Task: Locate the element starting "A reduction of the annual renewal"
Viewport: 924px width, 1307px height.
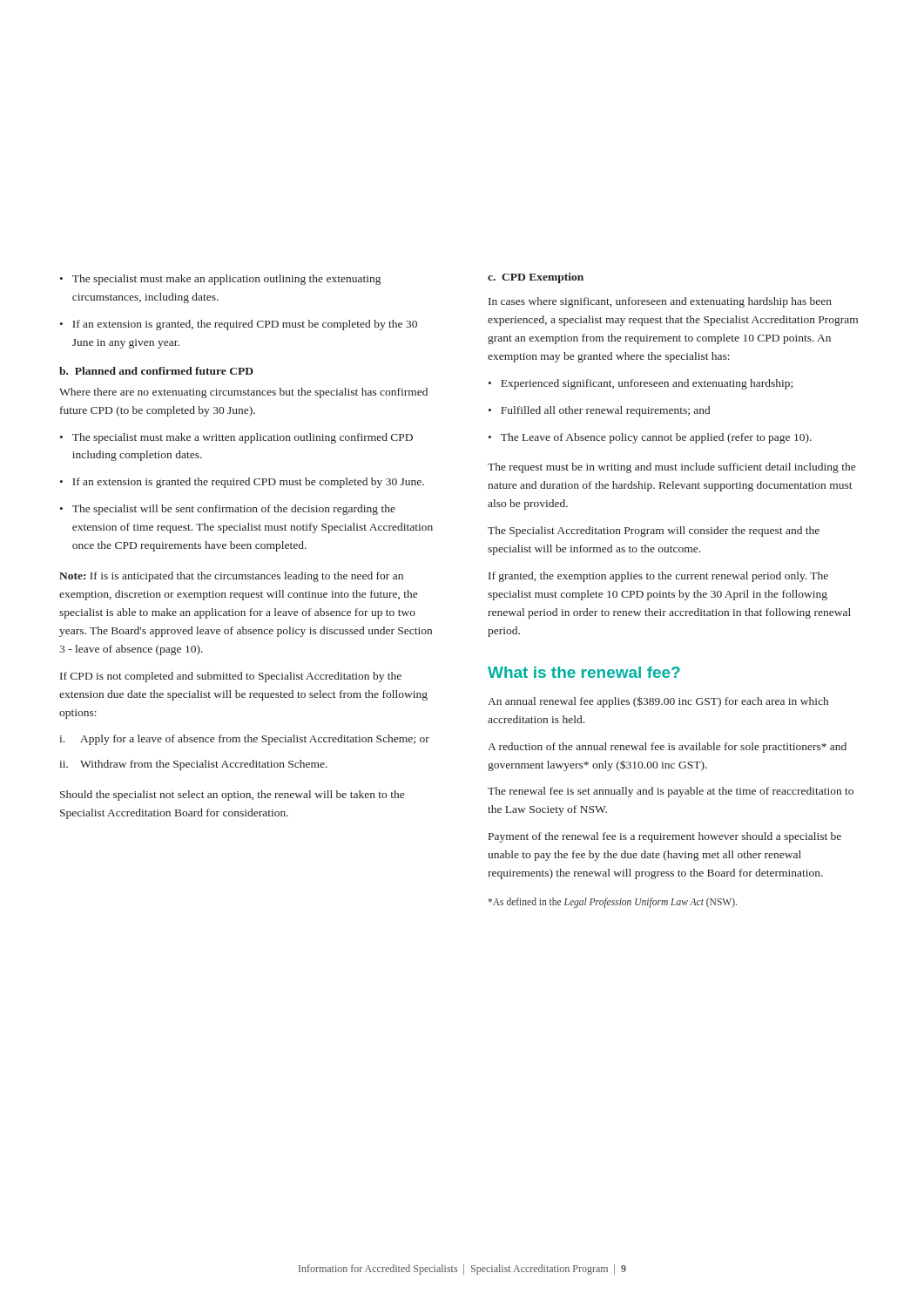Action: click(667, 755)
